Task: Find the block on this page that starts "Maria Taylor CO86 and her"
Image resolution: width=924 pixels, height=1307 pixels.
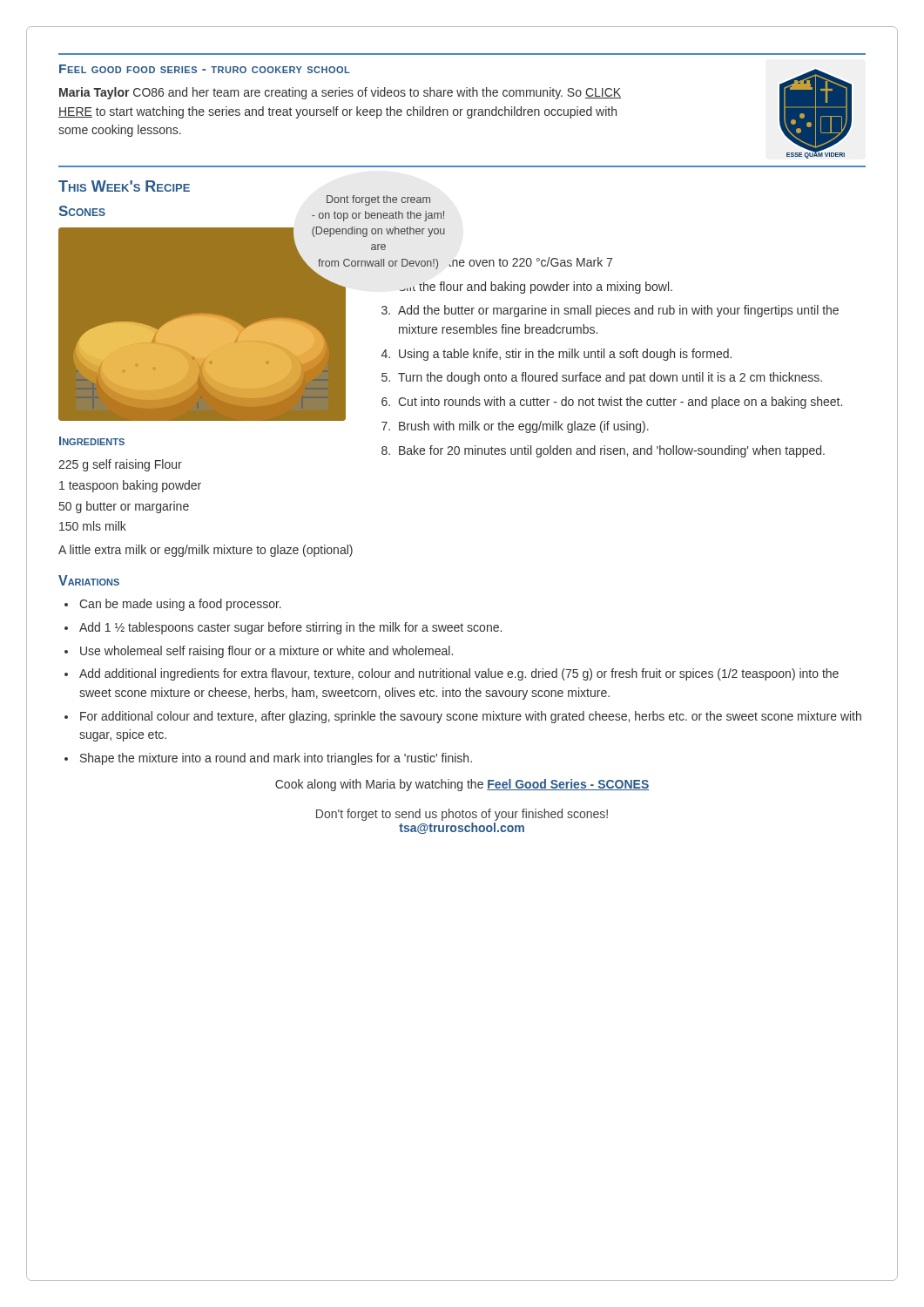Action: pyautogui.click(x=340, y=111)
